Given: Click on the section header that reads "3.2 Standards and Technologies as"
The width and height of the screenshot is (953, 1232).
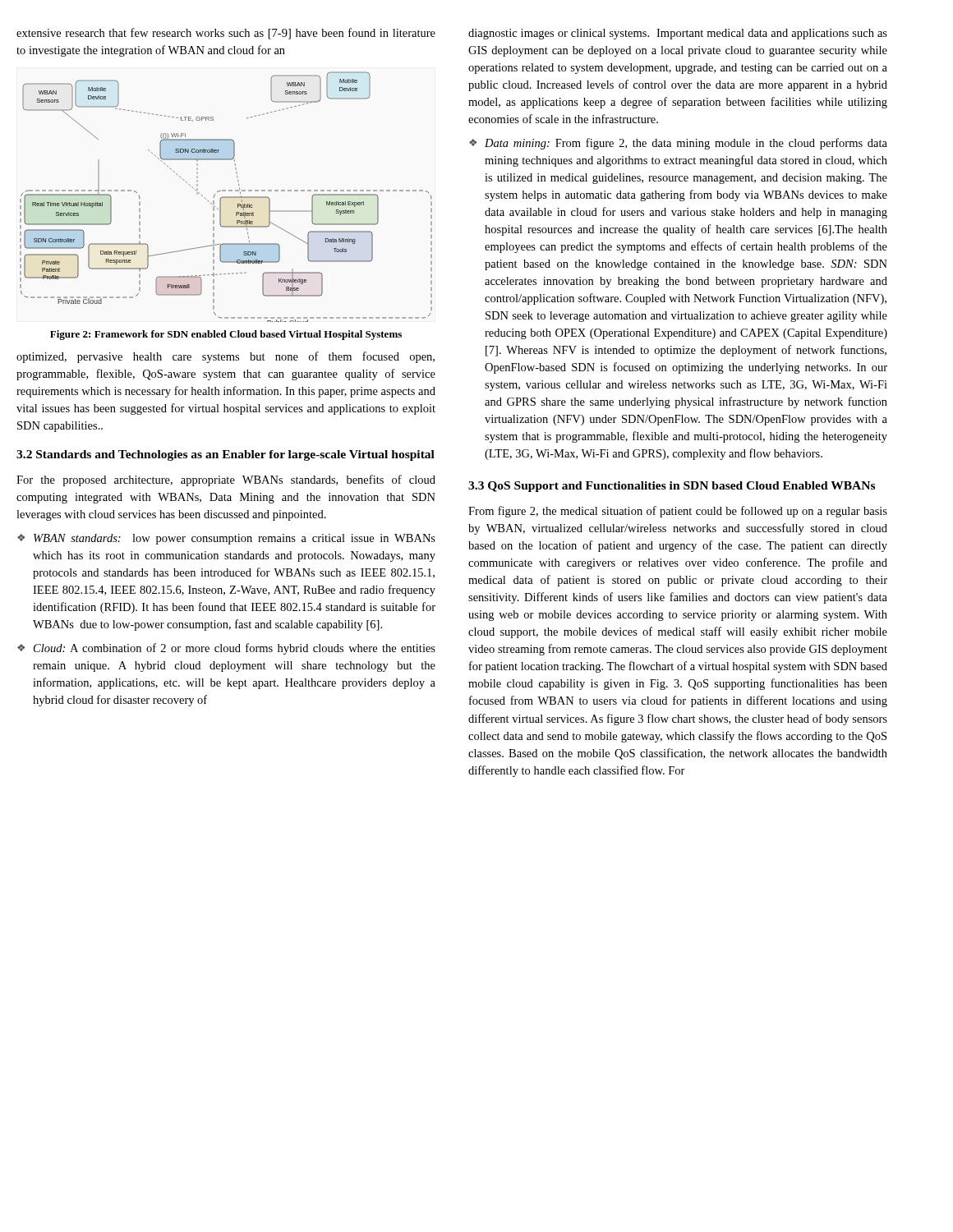Looking at the screenshot, I should pyautogui.click(x=226, y=454).
